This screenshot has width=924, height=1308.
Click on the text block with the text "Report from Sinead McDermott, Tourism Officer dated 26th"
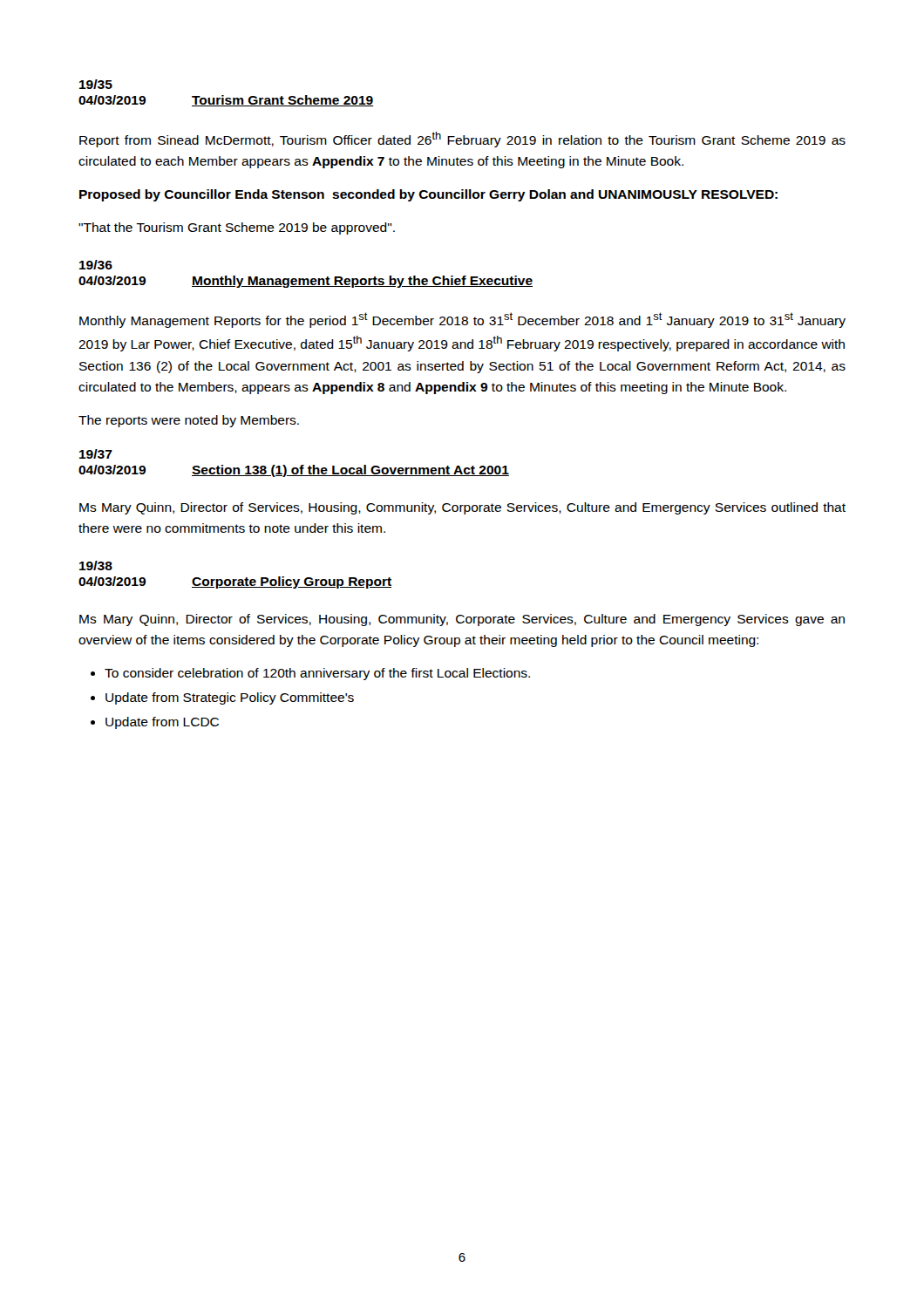(x=462, y=149)
